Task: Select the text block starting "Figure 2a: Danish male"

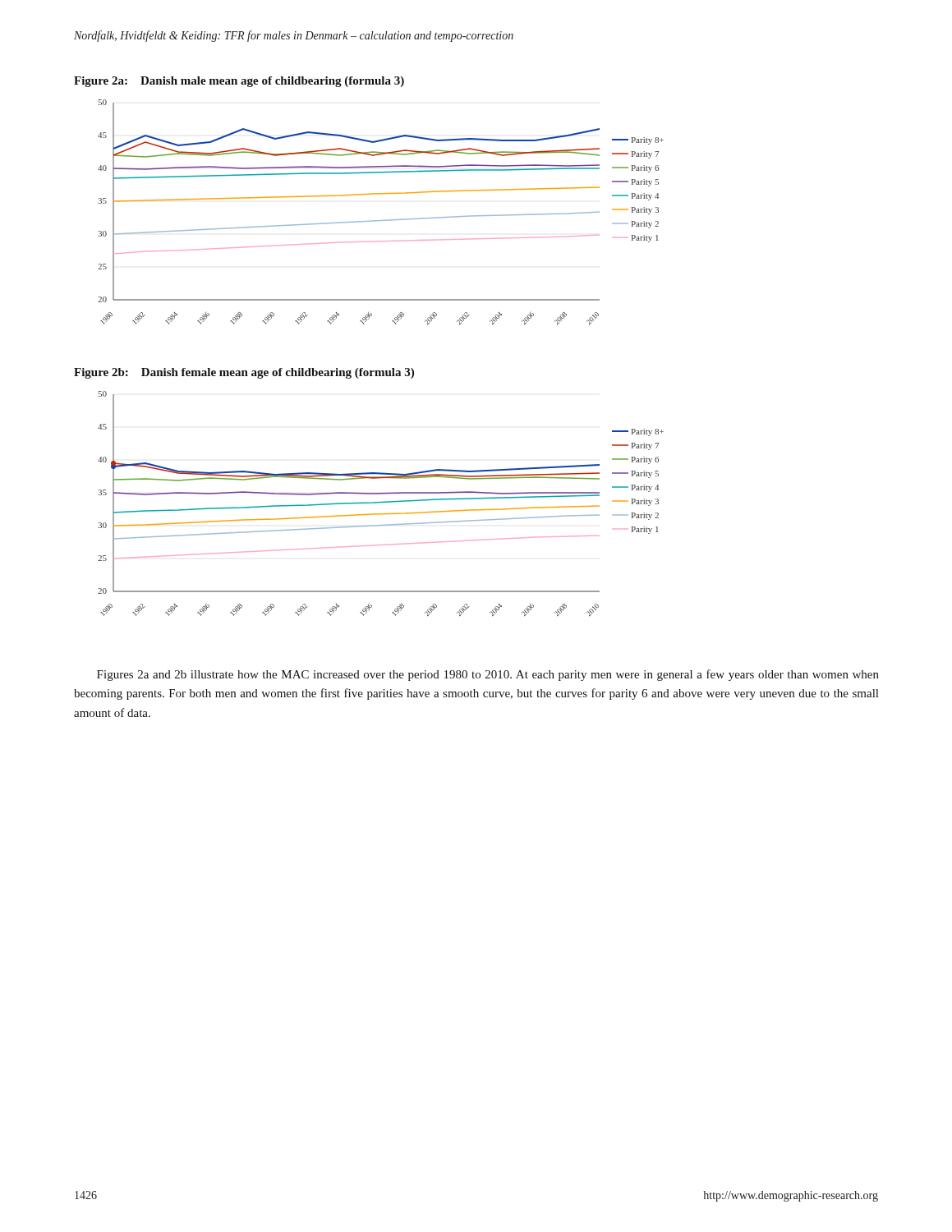Action: [239, 81]
